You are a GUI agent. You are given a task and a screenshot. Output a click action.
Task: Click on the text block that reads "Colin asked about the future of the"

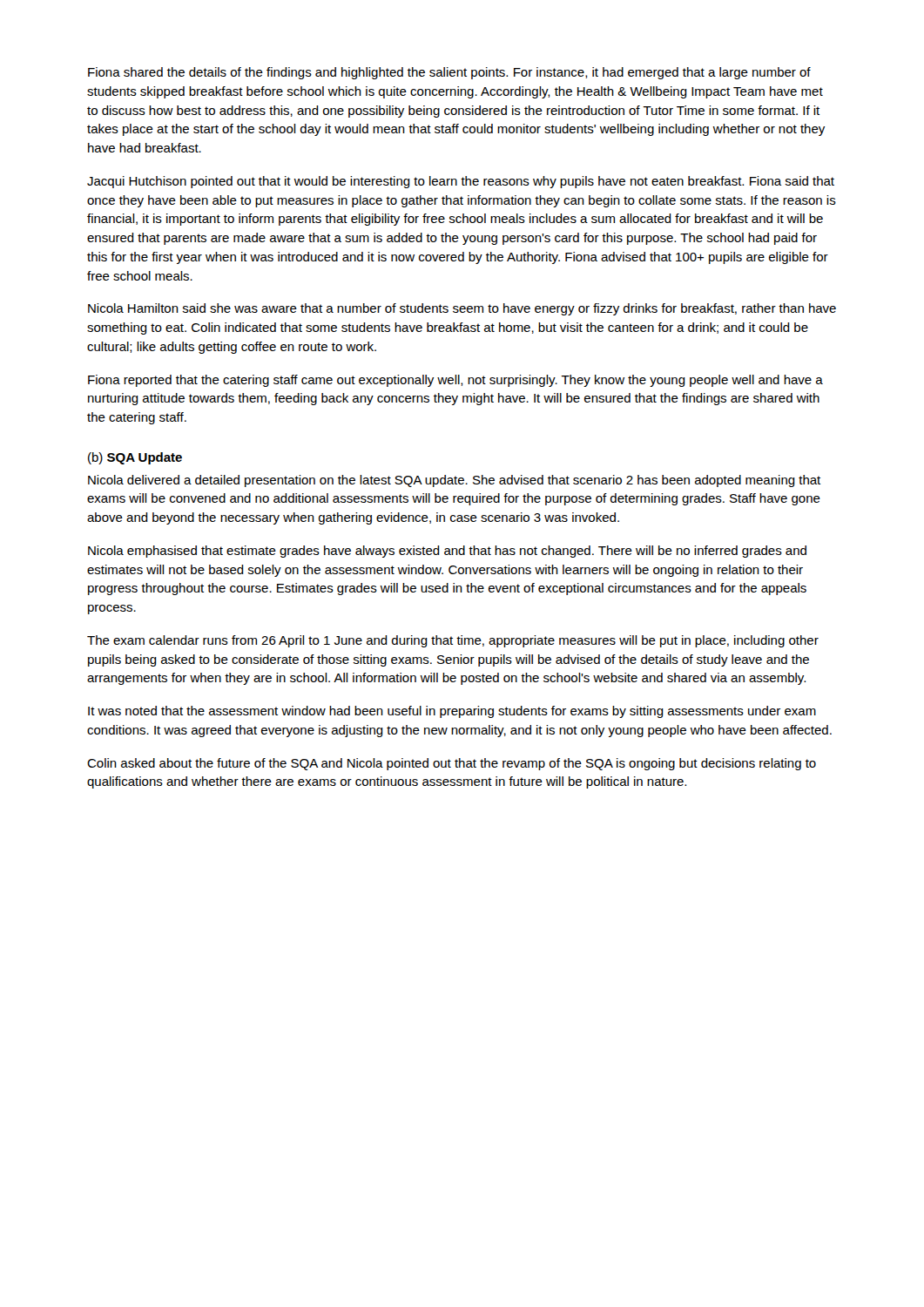(452, 772)
